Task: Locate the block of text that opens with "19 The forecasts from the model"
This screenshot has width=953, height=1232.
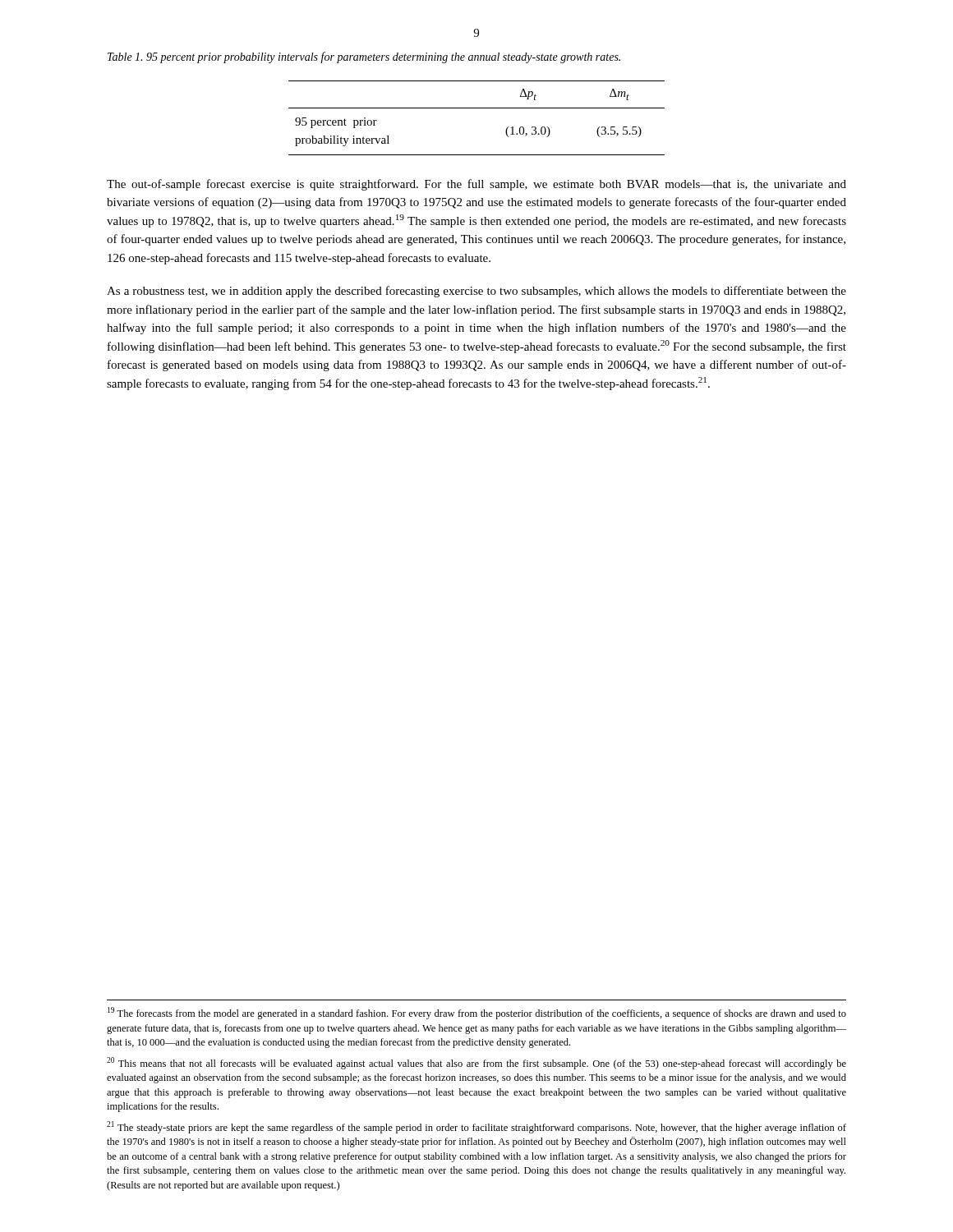Action: (x=476, y=1027)
